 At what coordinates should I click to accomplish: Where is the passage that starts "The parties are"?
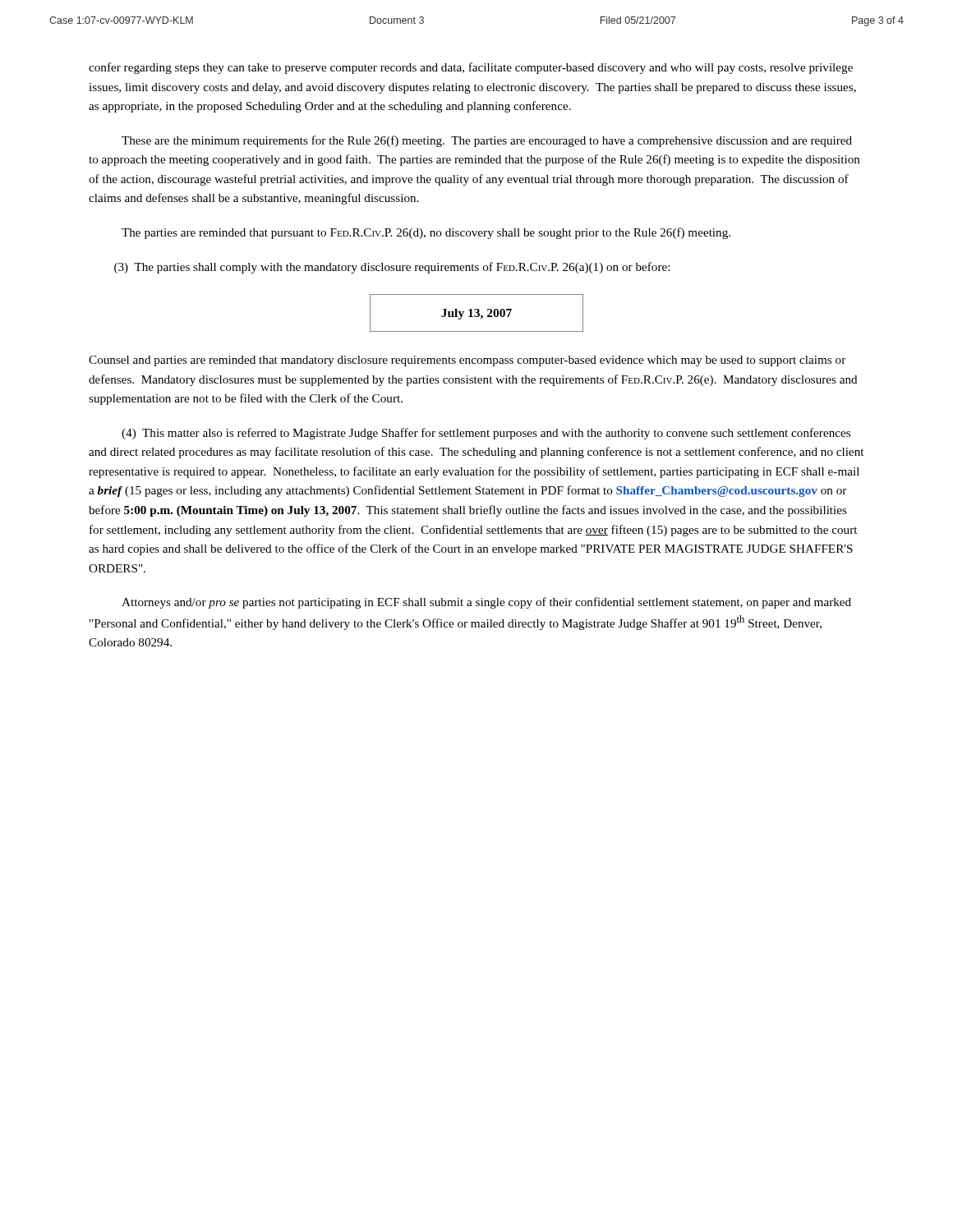coord(476,232)
